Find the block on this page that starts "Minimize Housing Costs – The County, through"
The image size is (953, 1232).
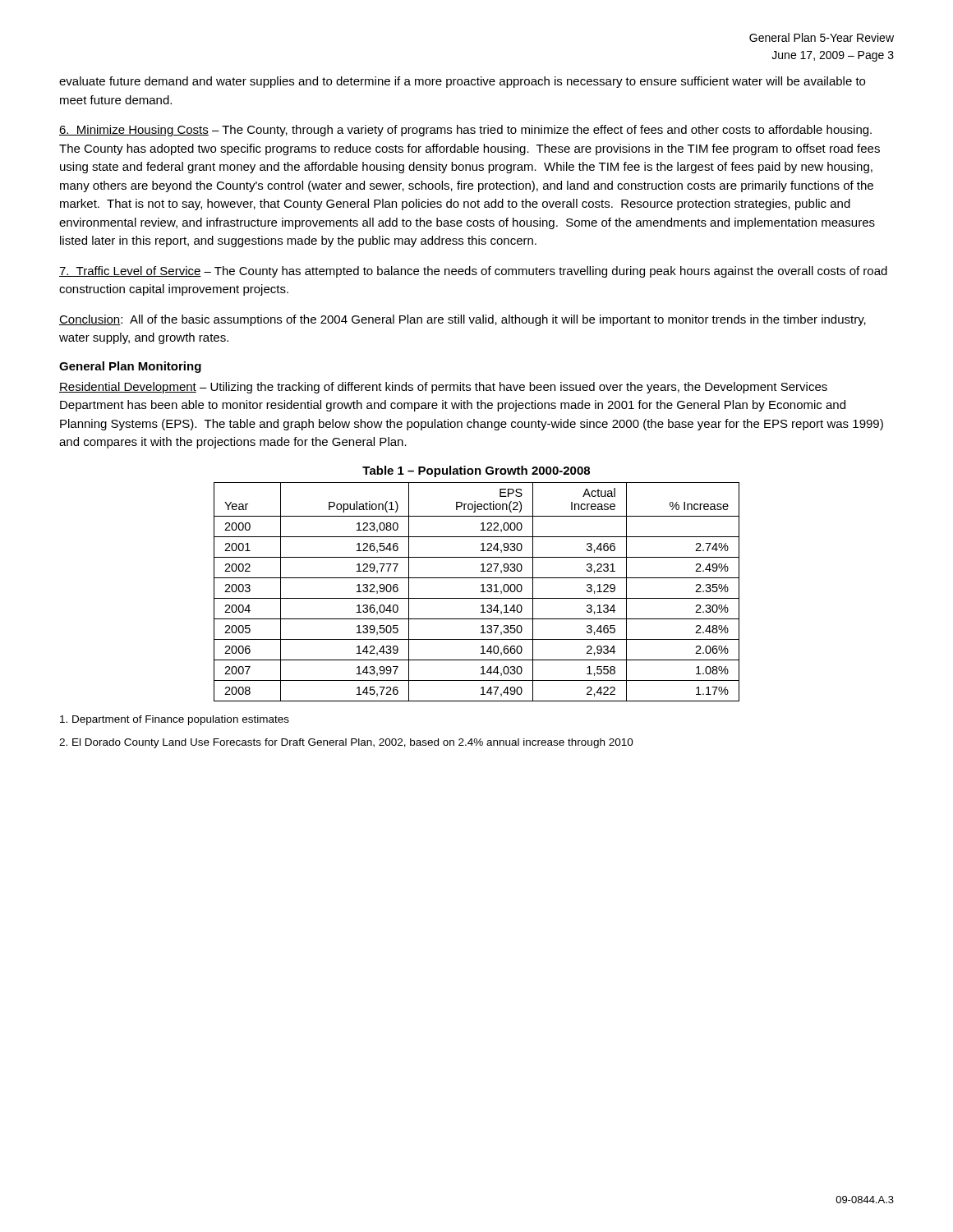click(470, 185)
